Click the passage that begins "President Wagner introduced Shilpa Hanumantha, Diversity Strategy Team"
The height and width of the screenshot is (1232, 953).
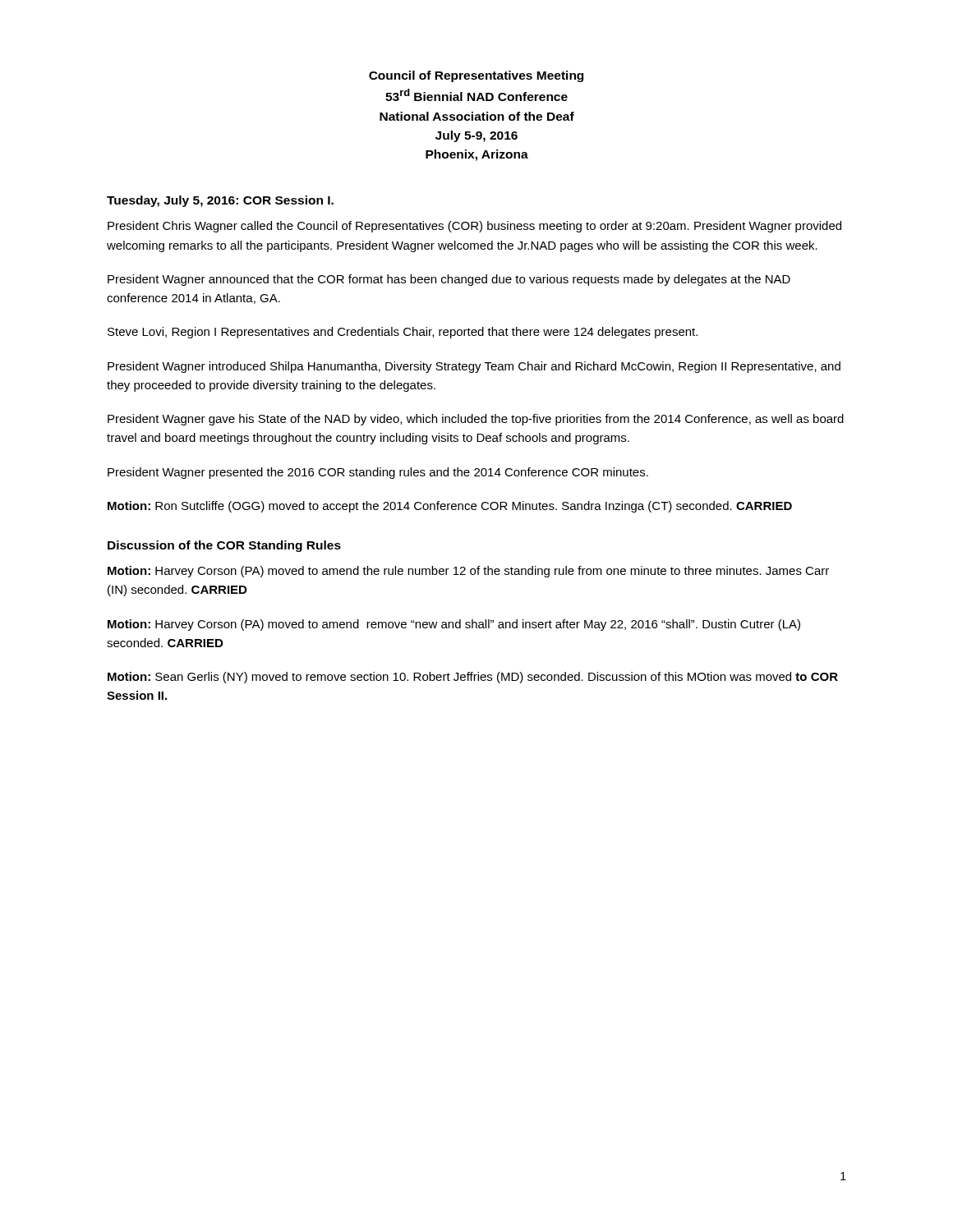[x=474, y=375]
